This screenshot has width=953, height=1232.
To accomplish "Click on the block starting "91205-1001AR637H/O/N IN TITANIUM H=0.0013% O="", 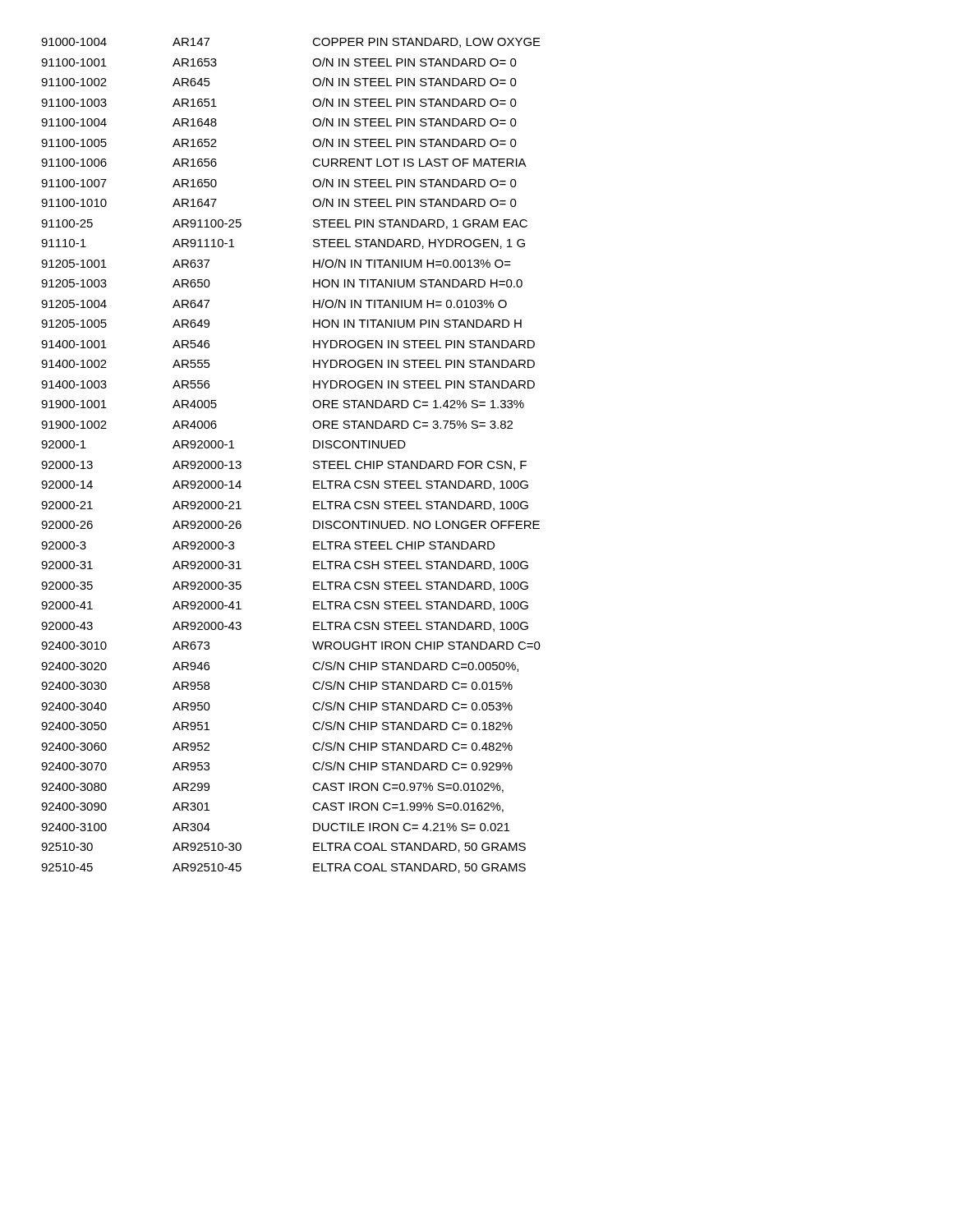I will (476, 263).
